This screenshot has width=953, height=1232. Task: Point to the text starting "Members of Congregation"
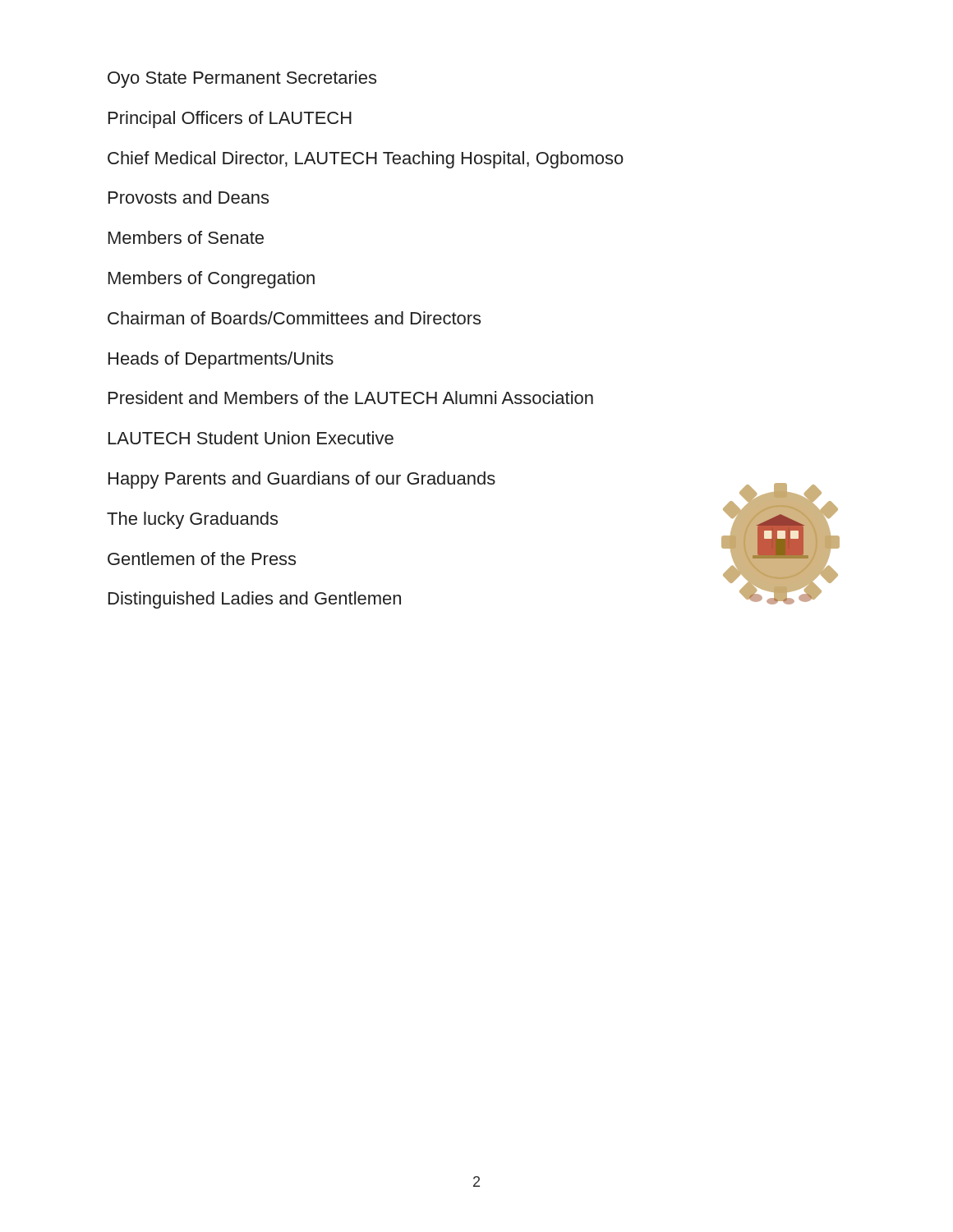click(x=211, y=278)
